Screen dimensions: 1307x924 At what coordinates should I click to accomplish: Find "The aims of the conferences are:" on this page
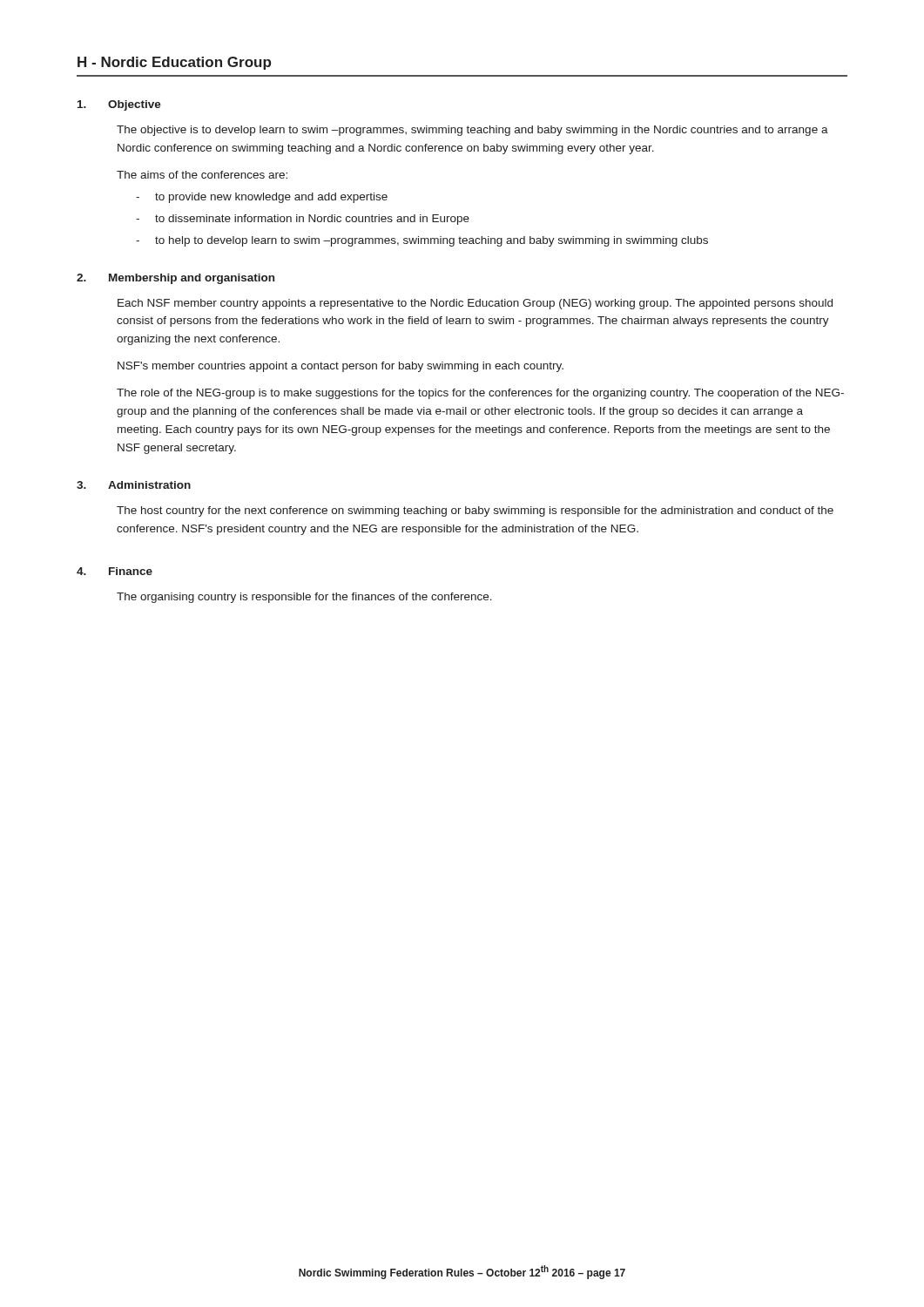coord(203,175)
